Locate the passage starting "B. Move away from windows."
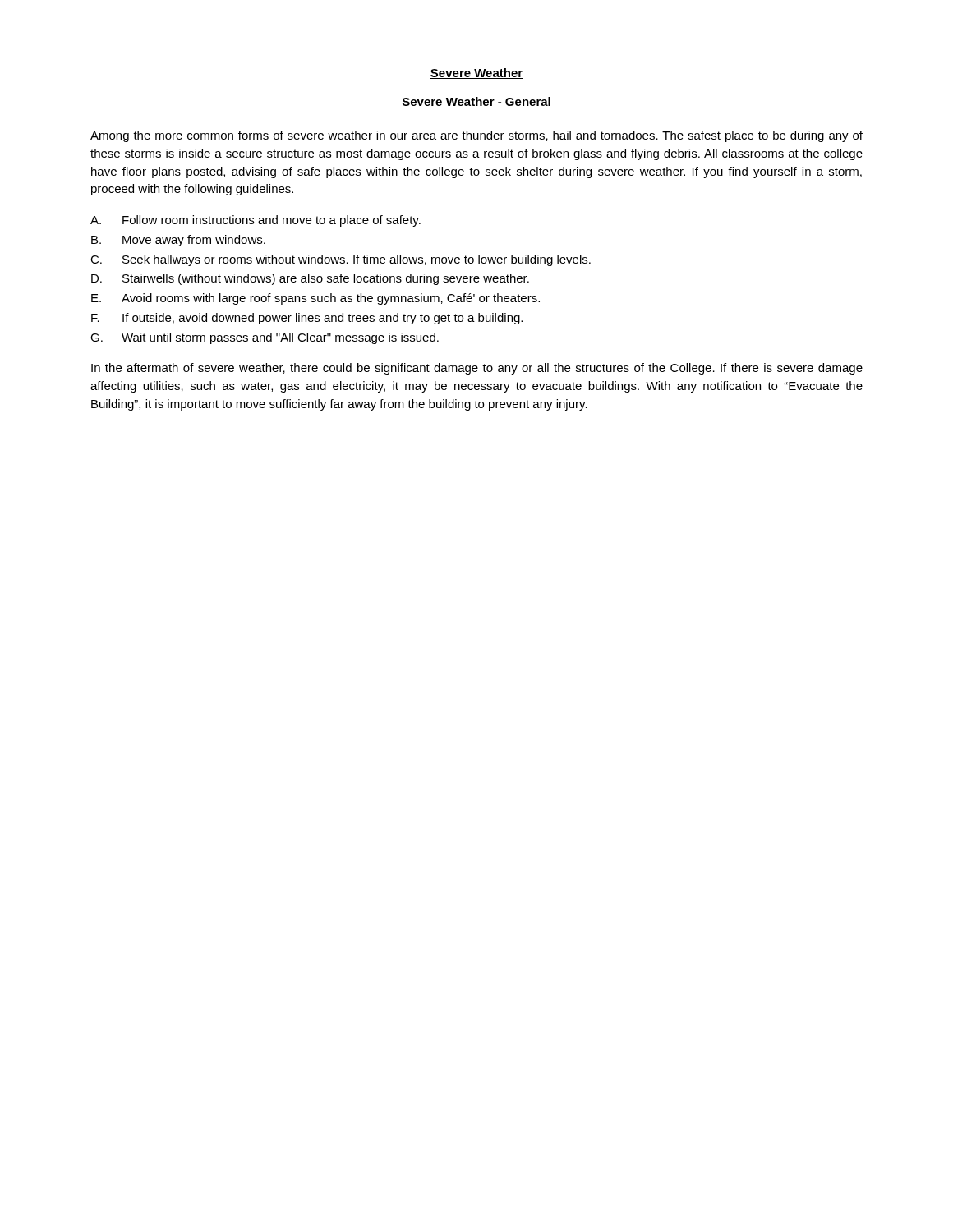This screenshot has height=1232, width=953. 178,241
